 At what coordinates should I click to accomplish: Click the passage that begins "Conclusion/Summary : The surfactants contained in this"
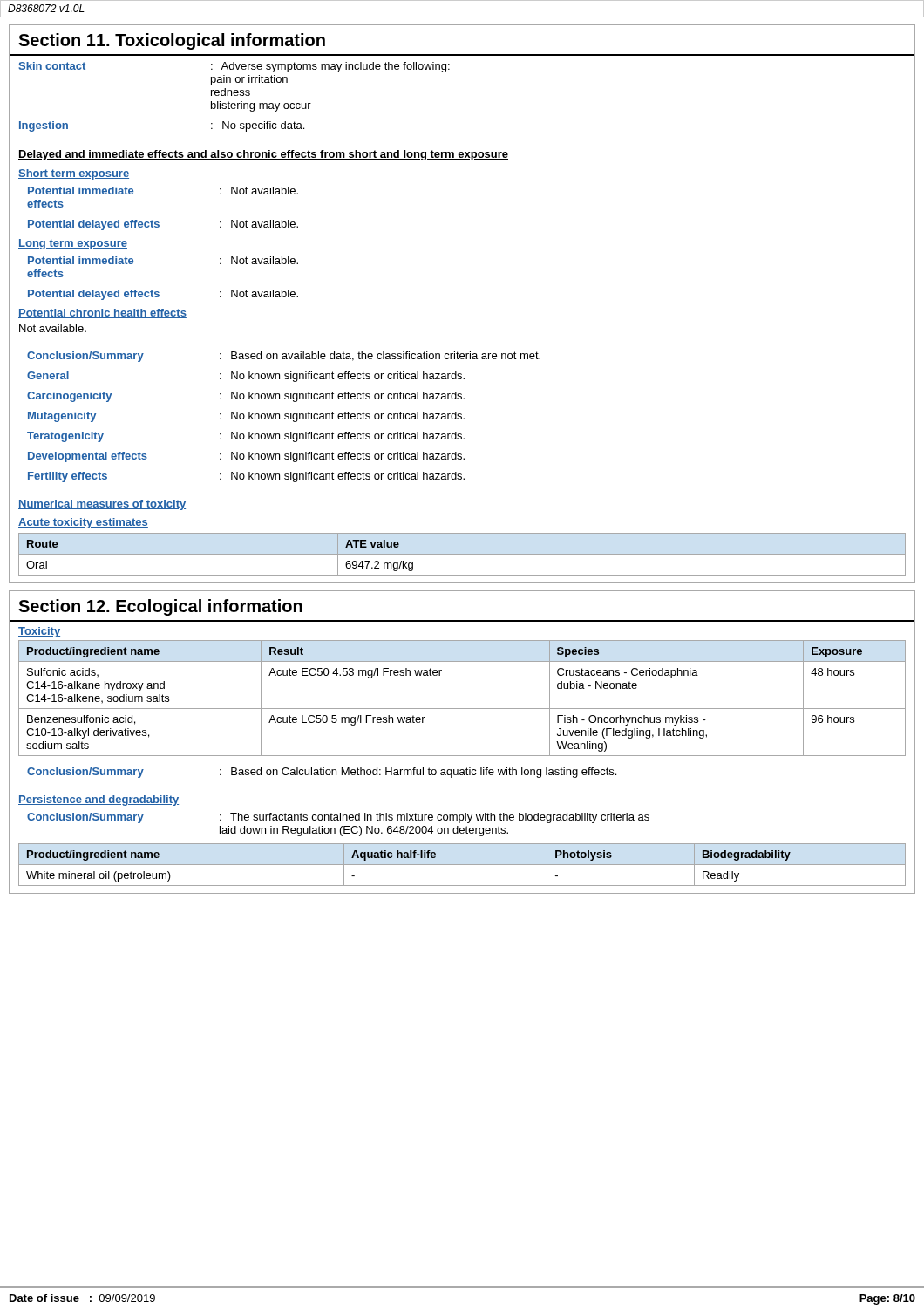point(462,823)
